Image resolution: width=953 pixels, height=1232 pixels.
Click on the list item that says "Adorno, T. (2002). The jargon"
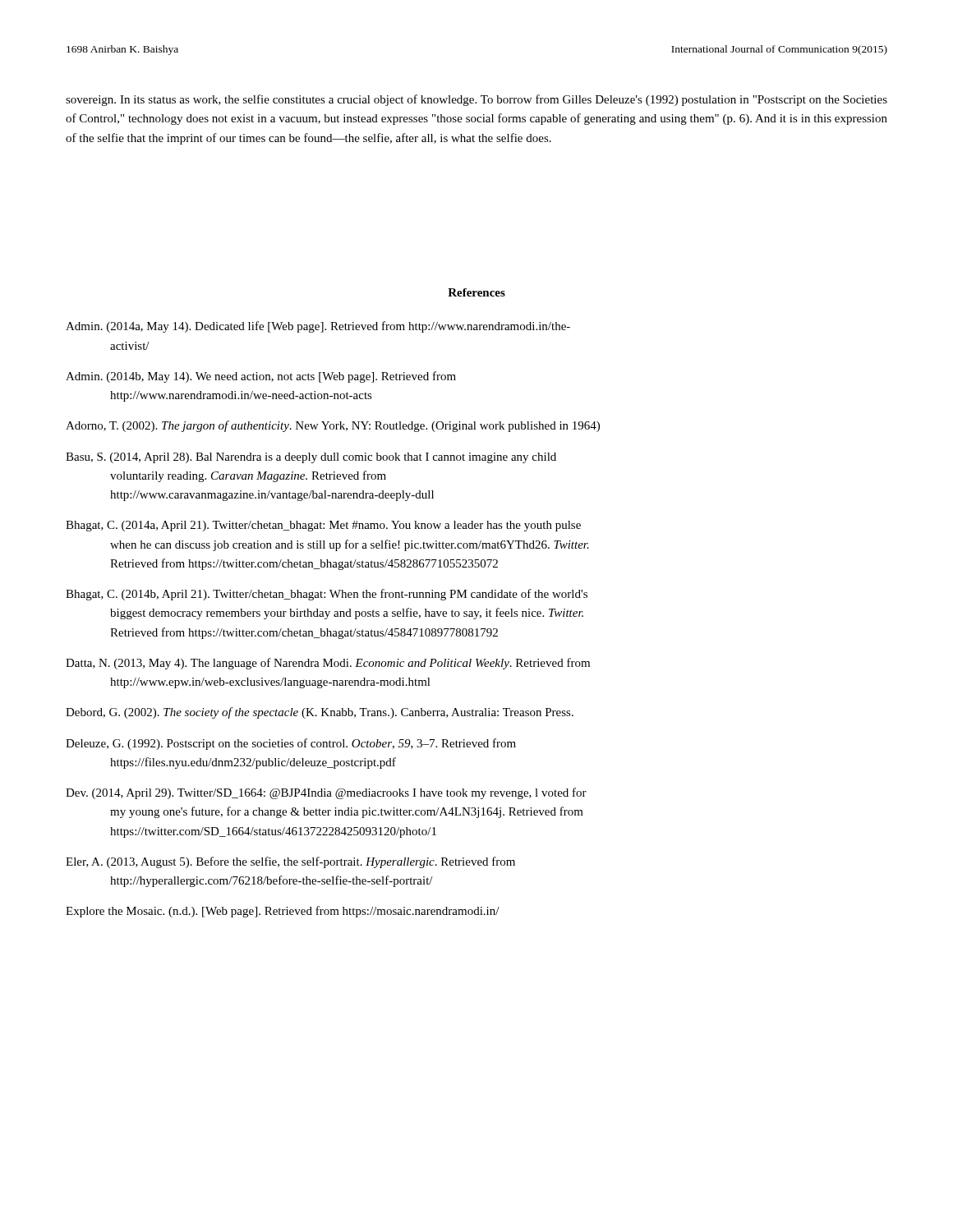click(x=333, y=426)
